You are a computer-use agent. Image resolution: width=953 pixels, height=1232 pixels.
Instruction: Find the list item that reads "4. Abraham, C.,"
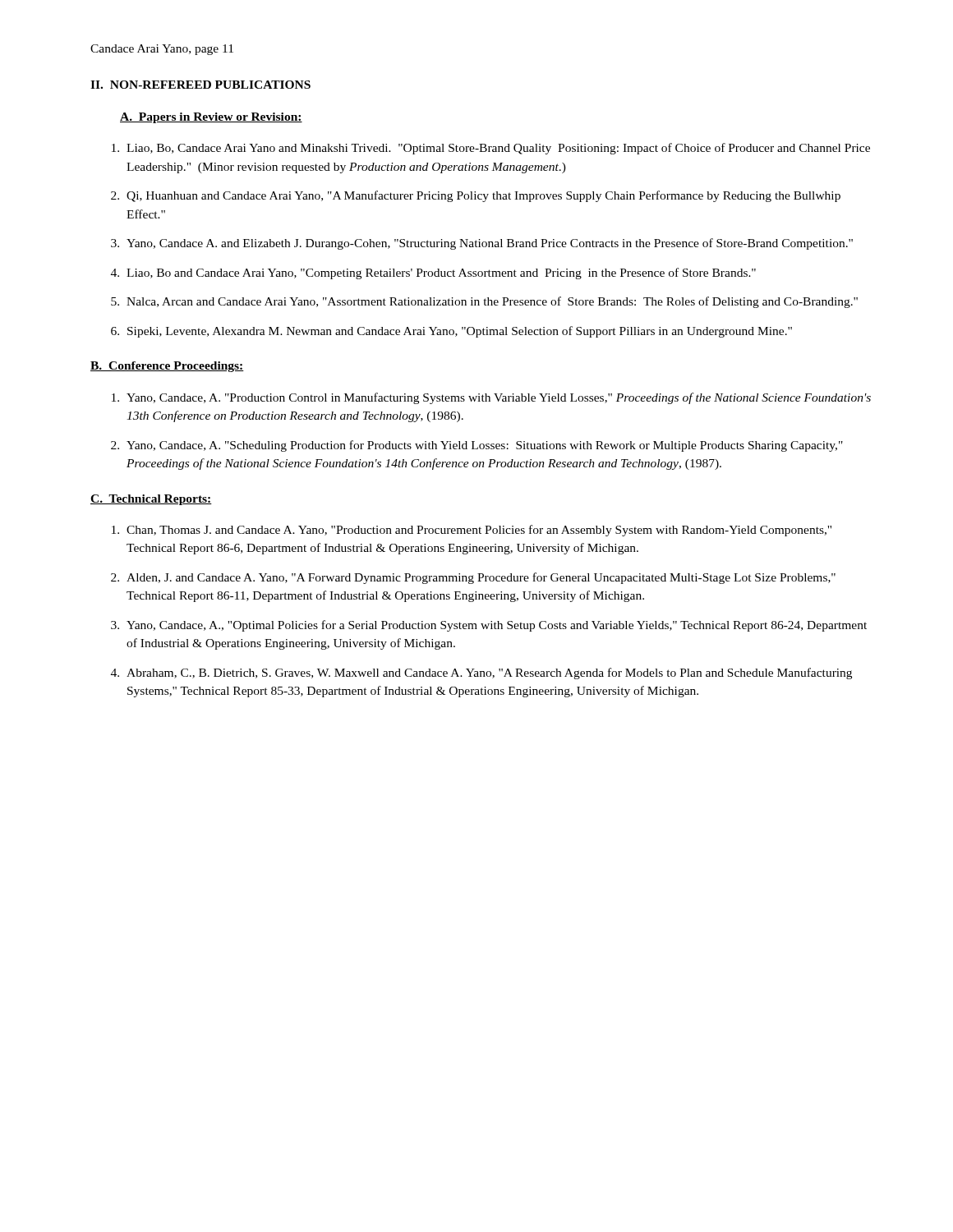point(485,682)
